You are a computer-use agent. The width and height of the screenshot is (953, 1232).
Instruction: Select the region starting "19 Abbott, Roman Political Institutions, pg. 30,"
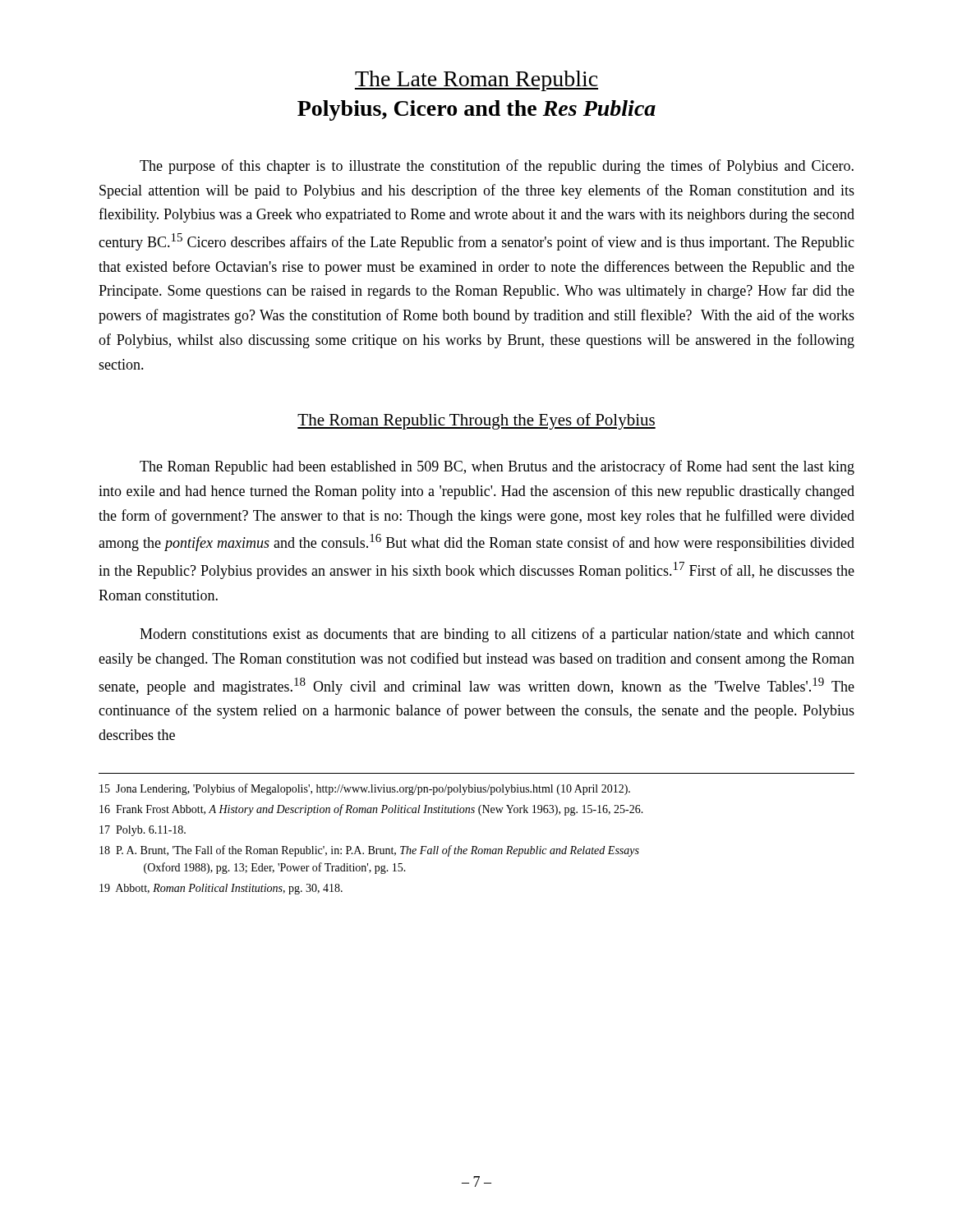click(221, 888)
